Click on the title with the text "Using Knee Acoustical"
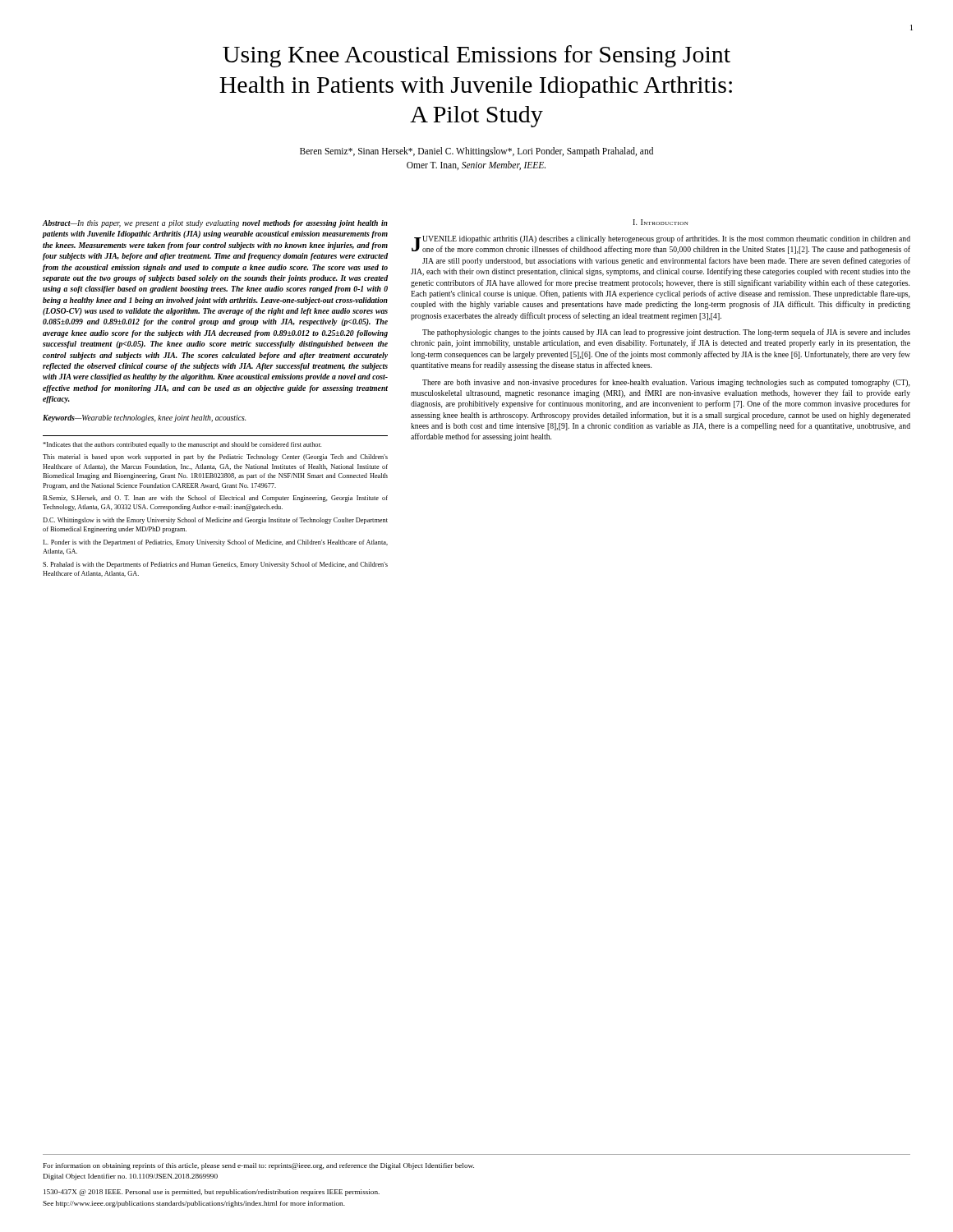The image size is (953, 1232). coord(476,106)
